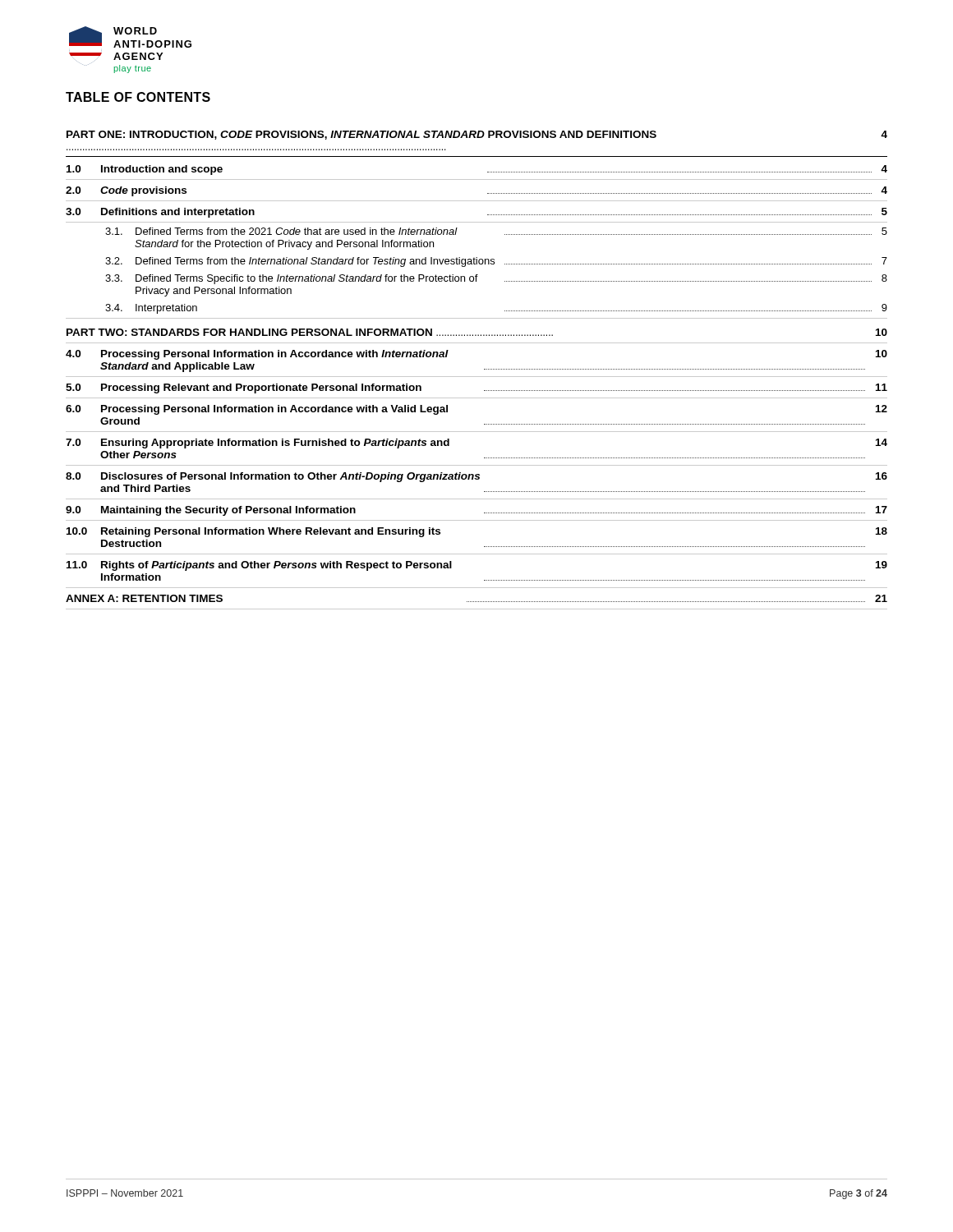Click the logo

129,49
